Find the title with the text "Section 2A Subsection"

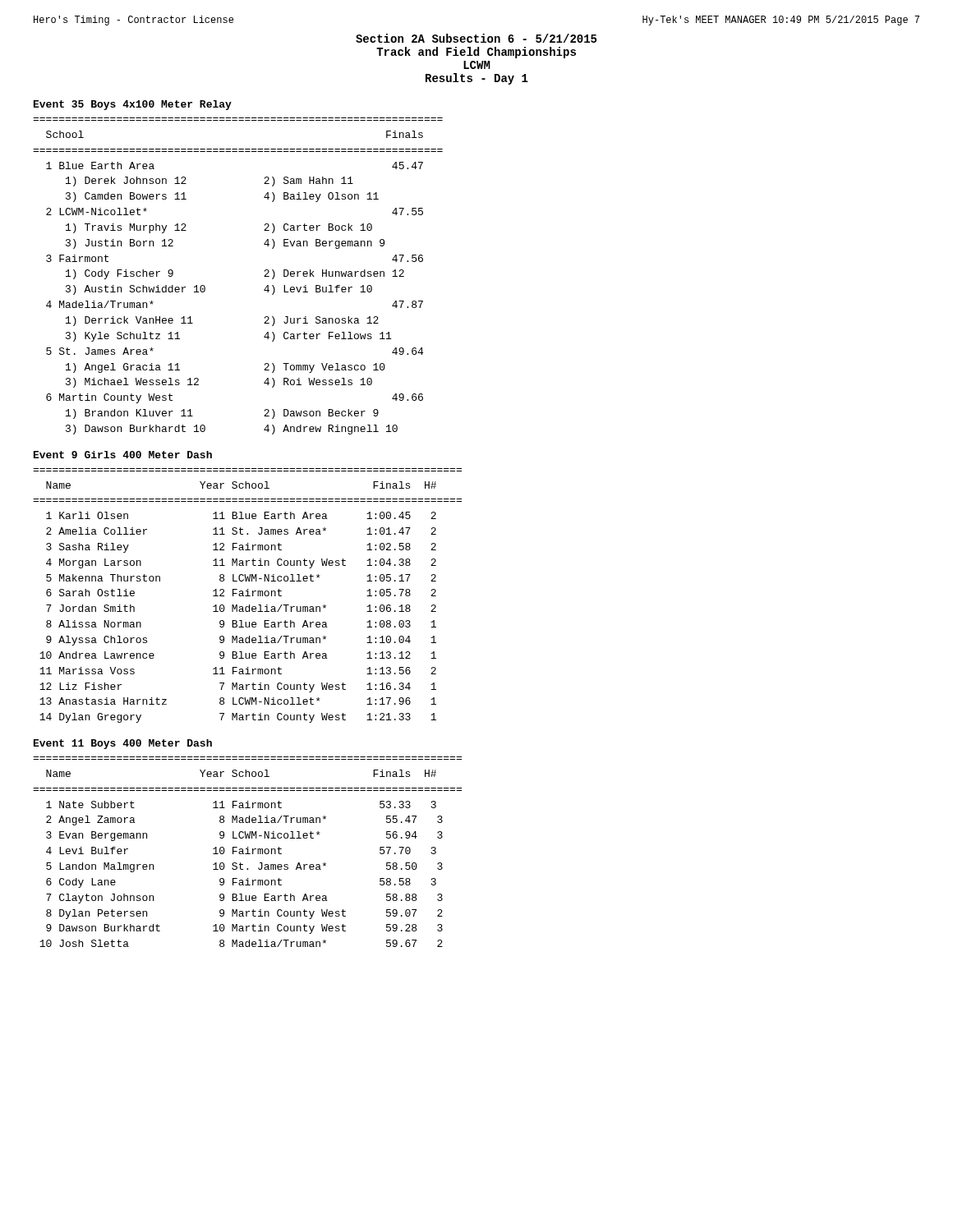click(476, 59)
